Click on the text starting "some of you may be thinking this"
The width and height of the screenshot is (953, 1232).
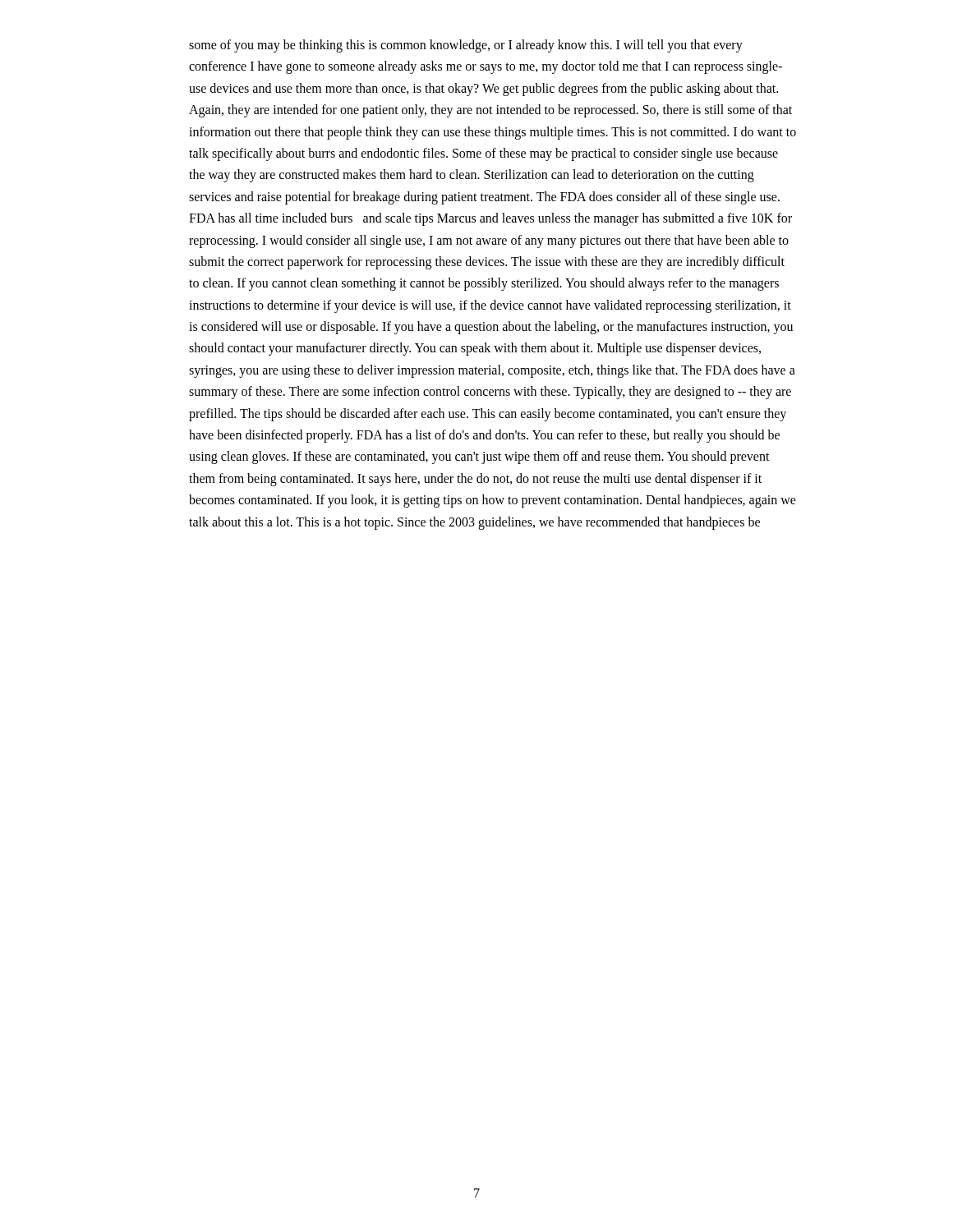(493, 283)
